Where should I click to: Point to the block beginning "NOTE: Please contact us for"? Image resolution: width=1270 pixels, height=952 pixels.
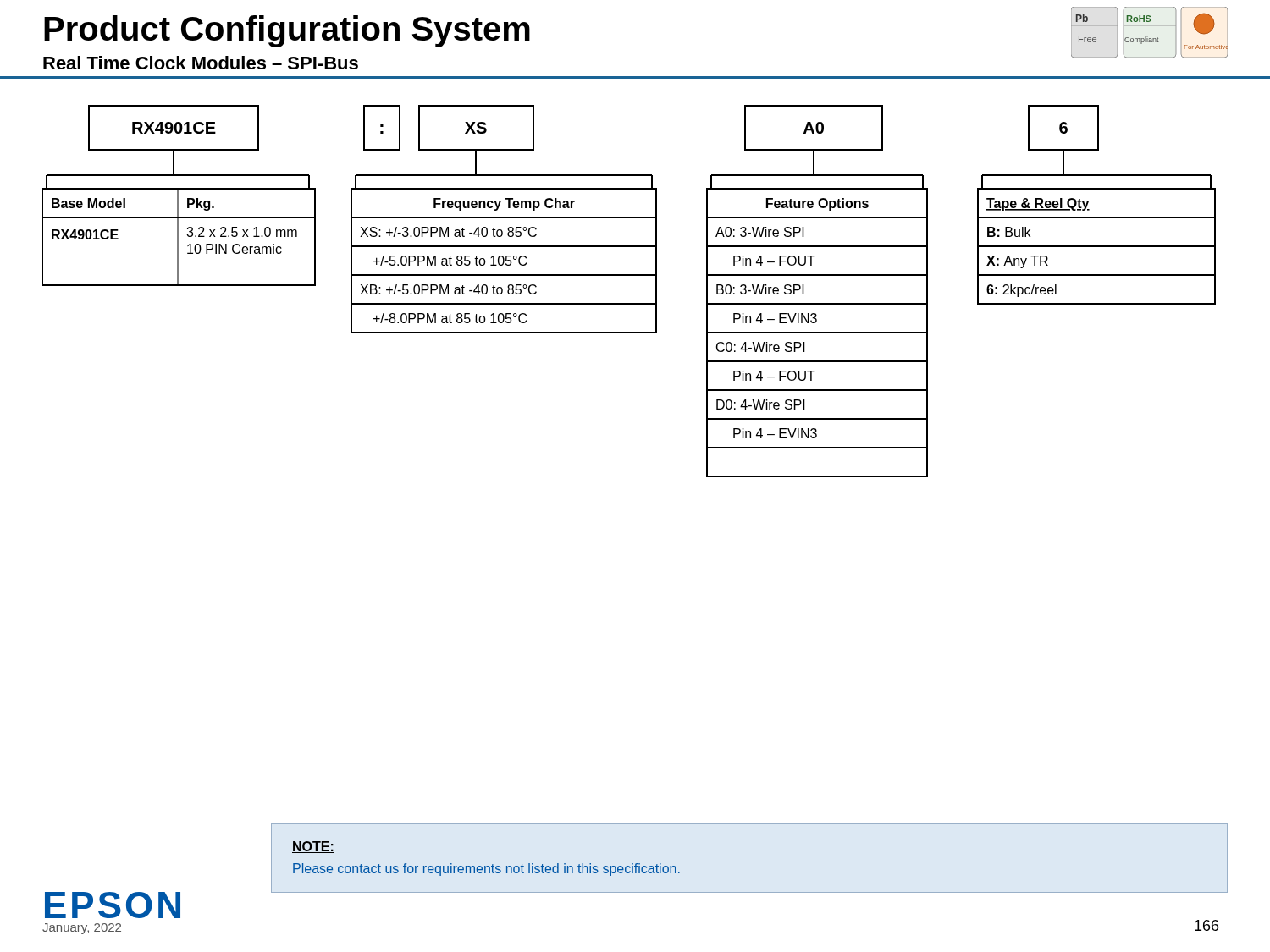(313, 847)
